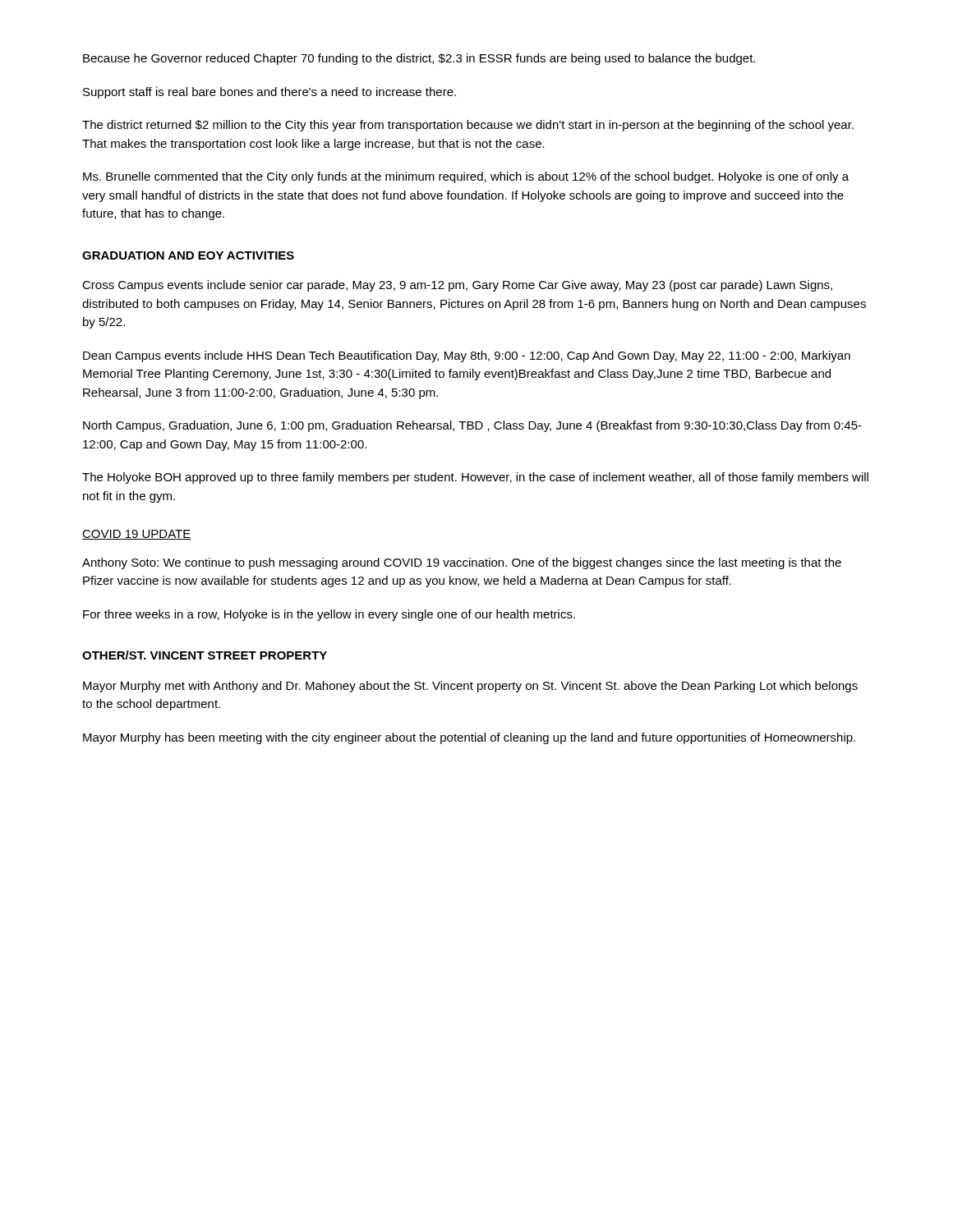Point to the text starting "OTHER/ST. VINCENT STREET PROPERTY"

click(205, 655)
